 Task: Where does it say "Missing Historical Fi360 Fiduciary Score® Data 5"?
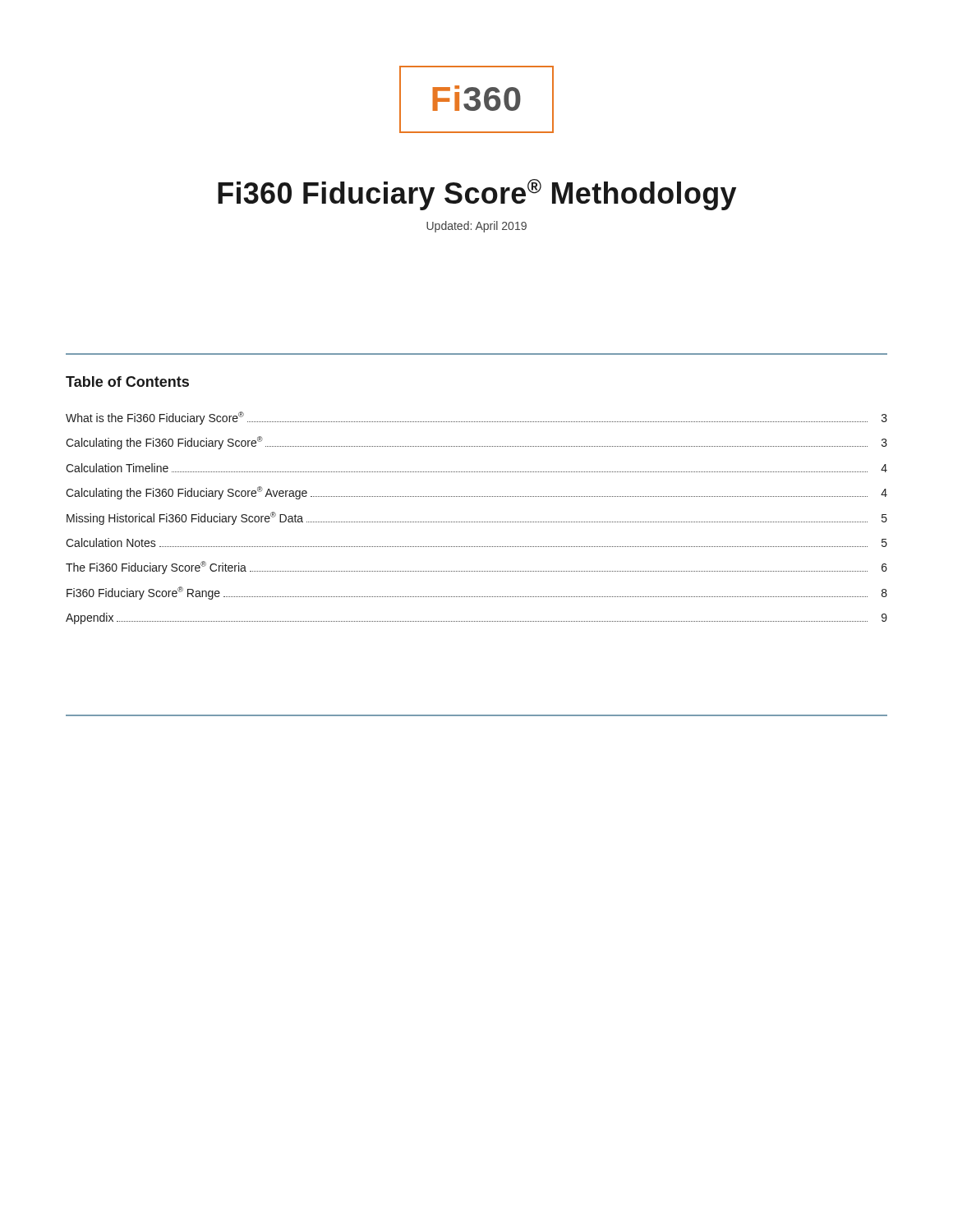[476, 518]
